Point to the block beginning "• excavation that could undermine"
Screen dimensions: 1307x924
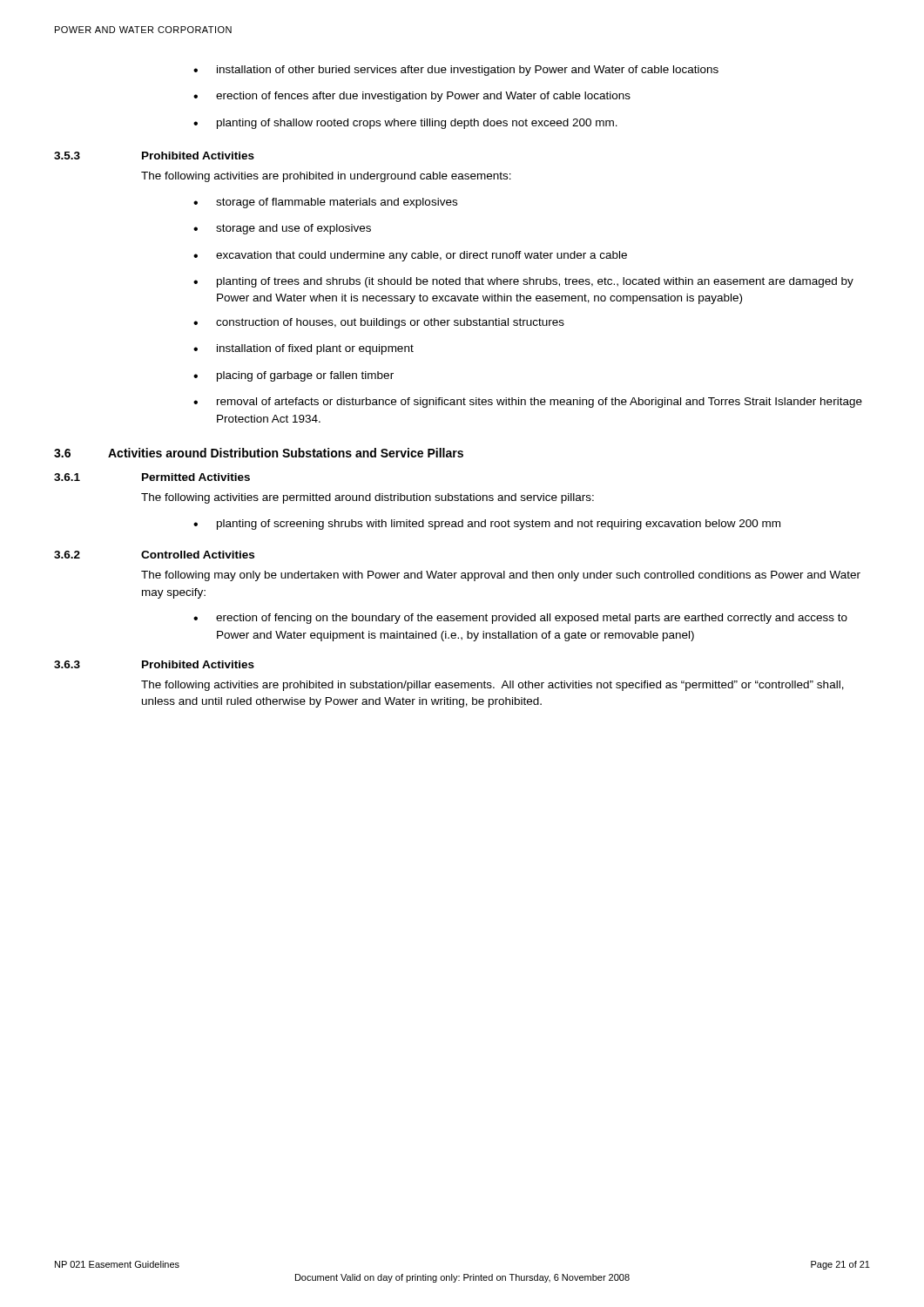coord(532,256)
